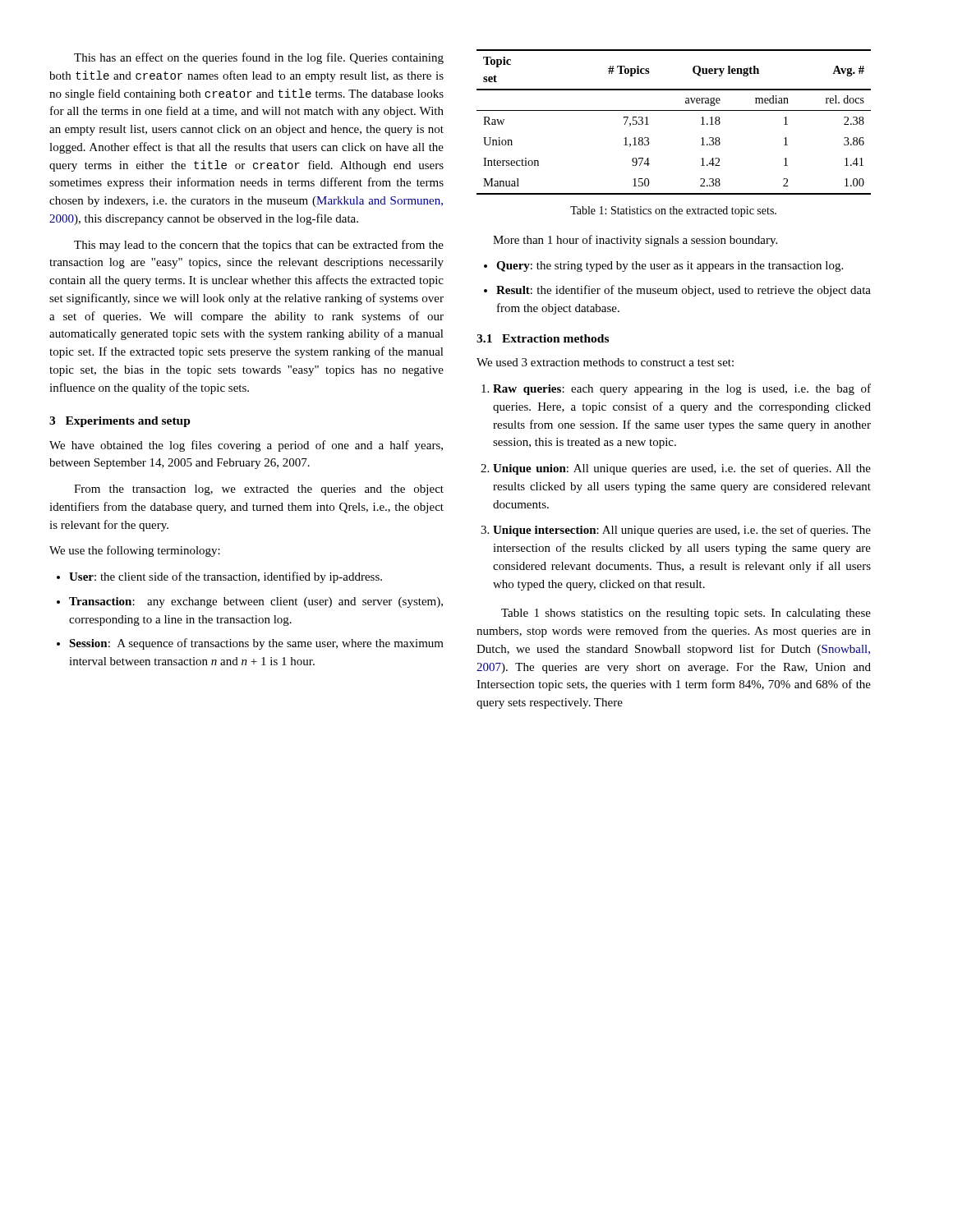Locate the element starting "3.1 Extraction methods"
The width and height of the screenshot is (953, 1232).
click(x=543, y=338)
